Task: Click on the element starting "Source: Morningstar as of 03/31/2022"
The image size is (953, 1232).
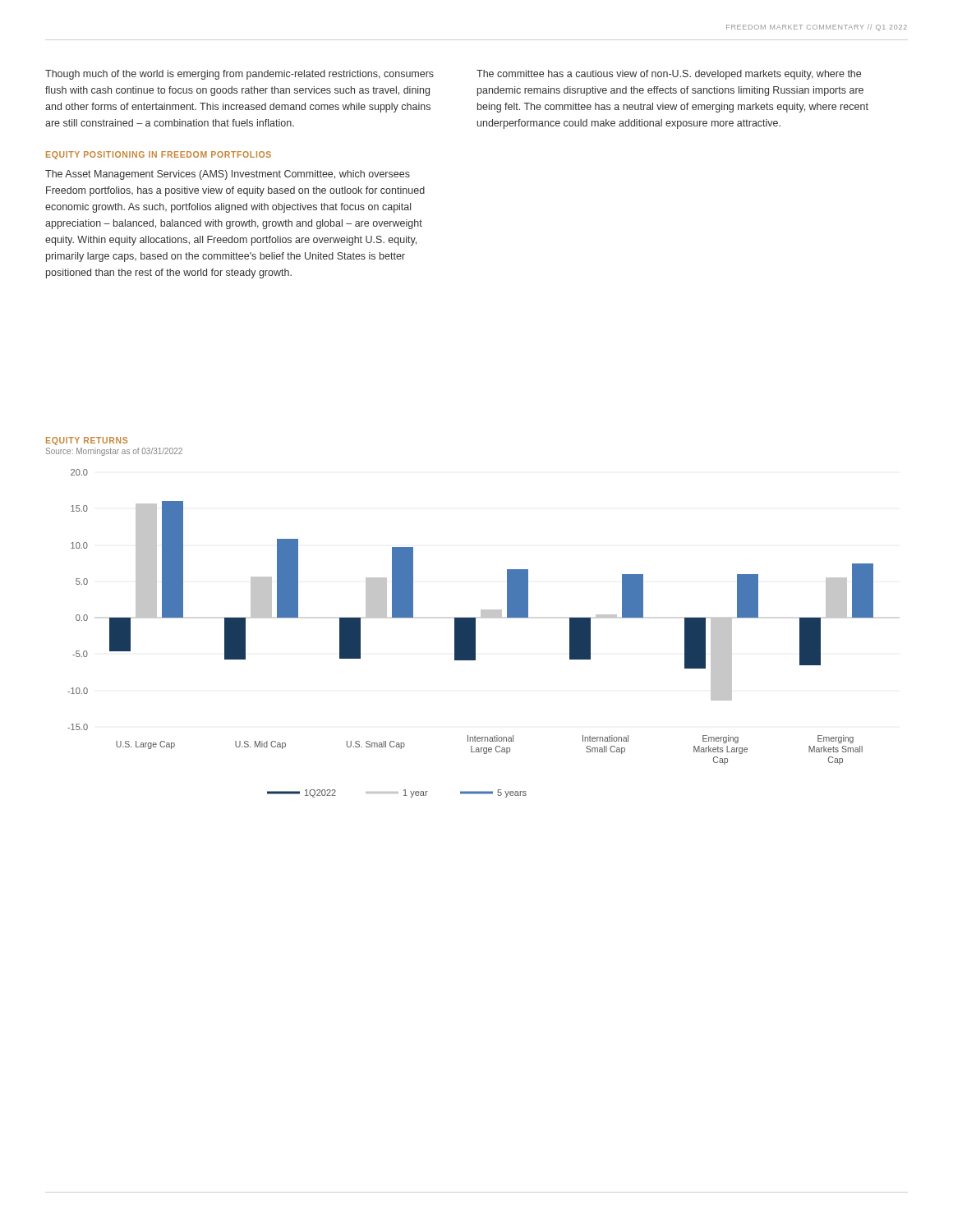Action: (x=114, y=451)
